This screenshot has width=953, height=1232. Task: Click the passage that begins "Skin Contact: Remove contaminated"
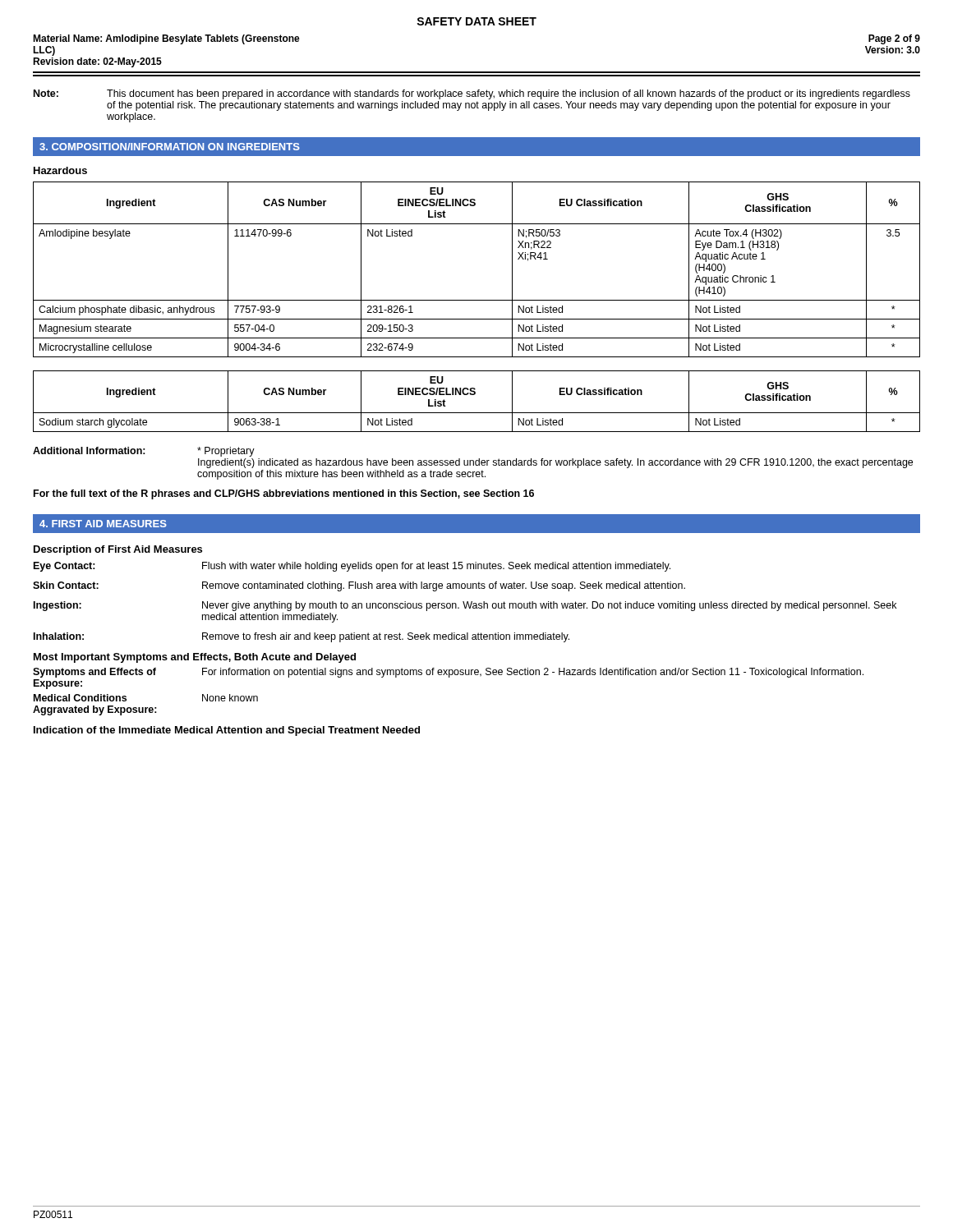(x=476, y=586)
